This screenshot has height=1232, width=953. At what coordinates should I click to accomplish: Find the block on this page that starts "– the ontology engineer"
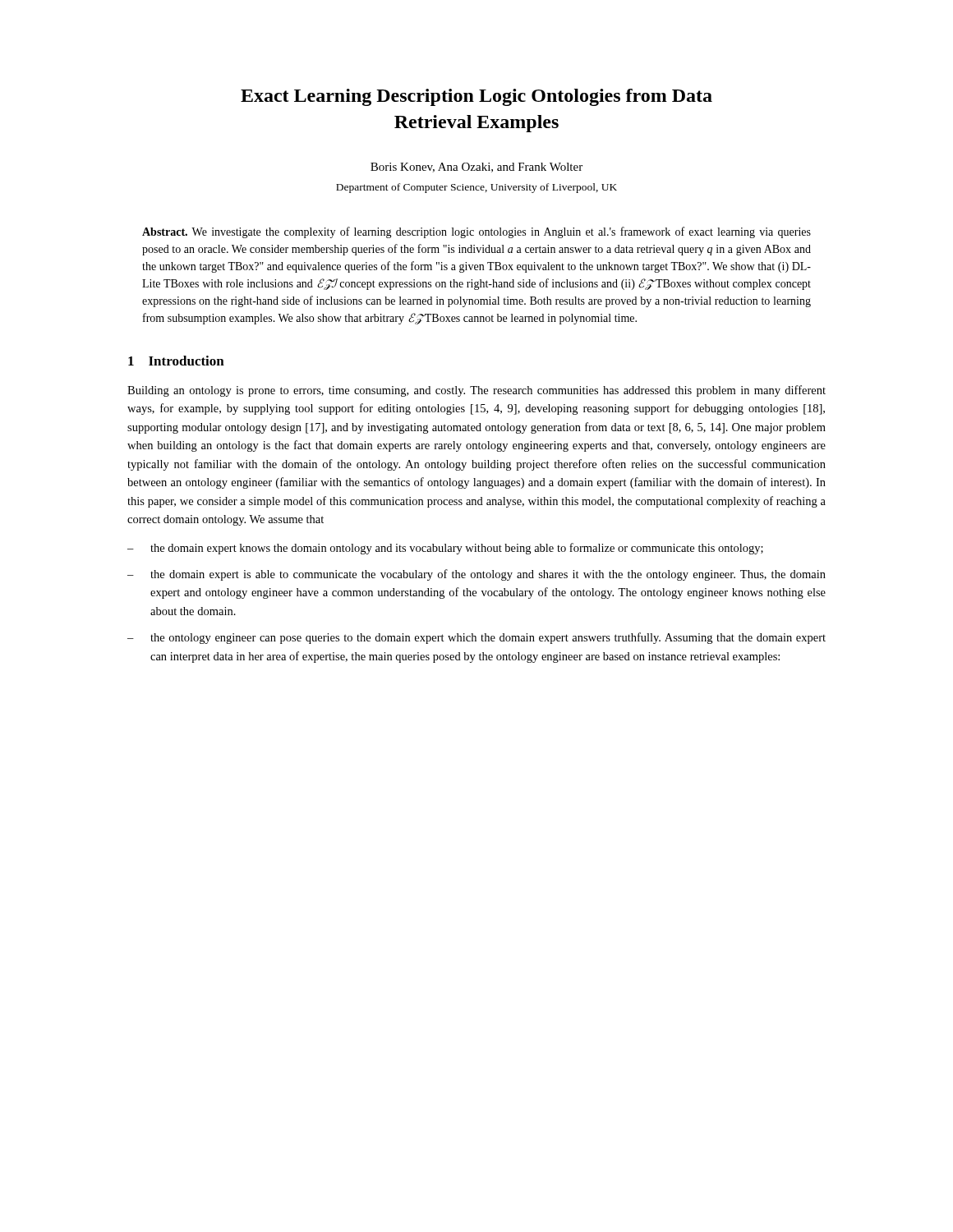(476, 647)
